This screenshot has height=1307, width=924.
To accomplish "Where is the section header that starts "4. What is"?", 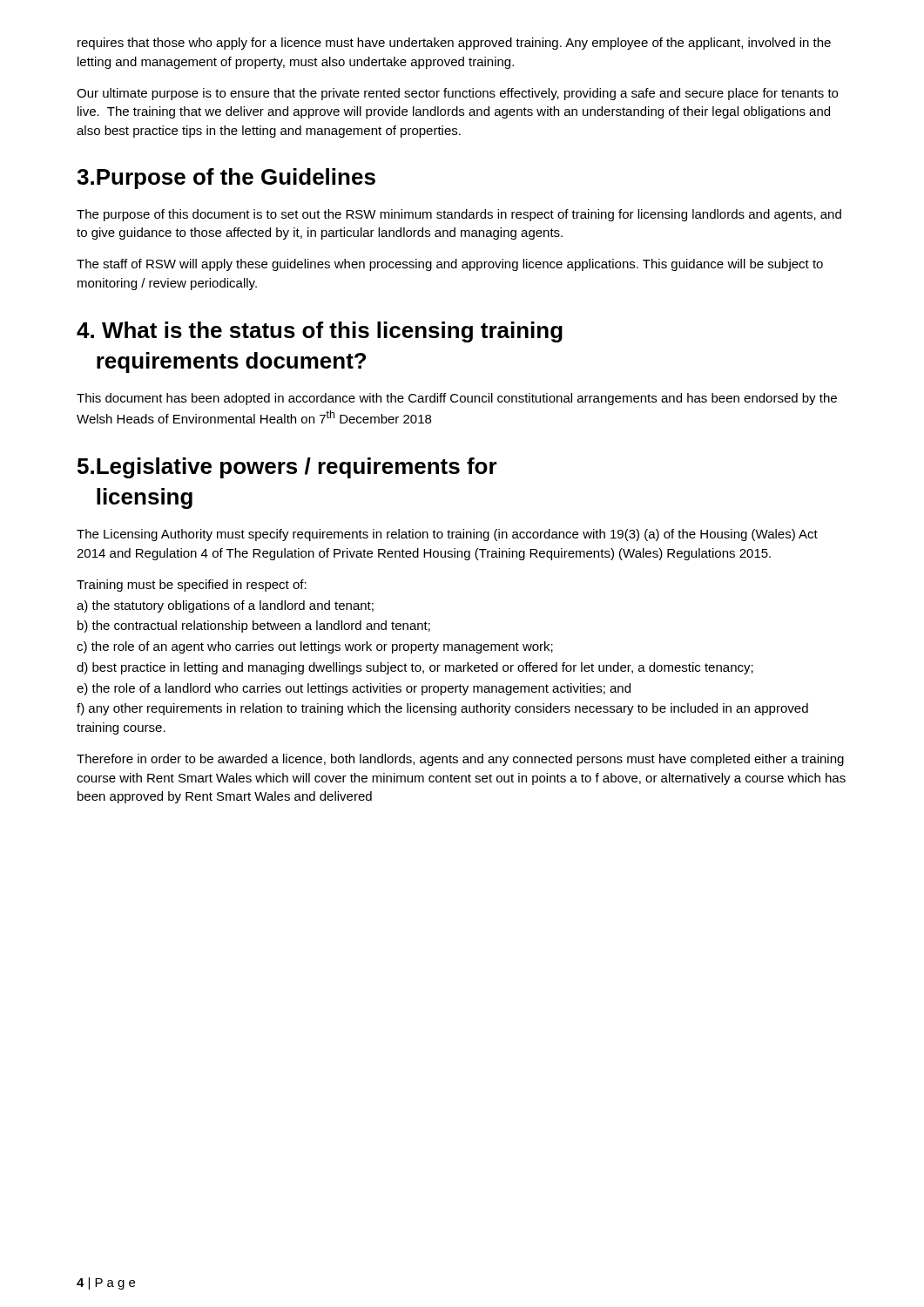I will click(320, 345).
